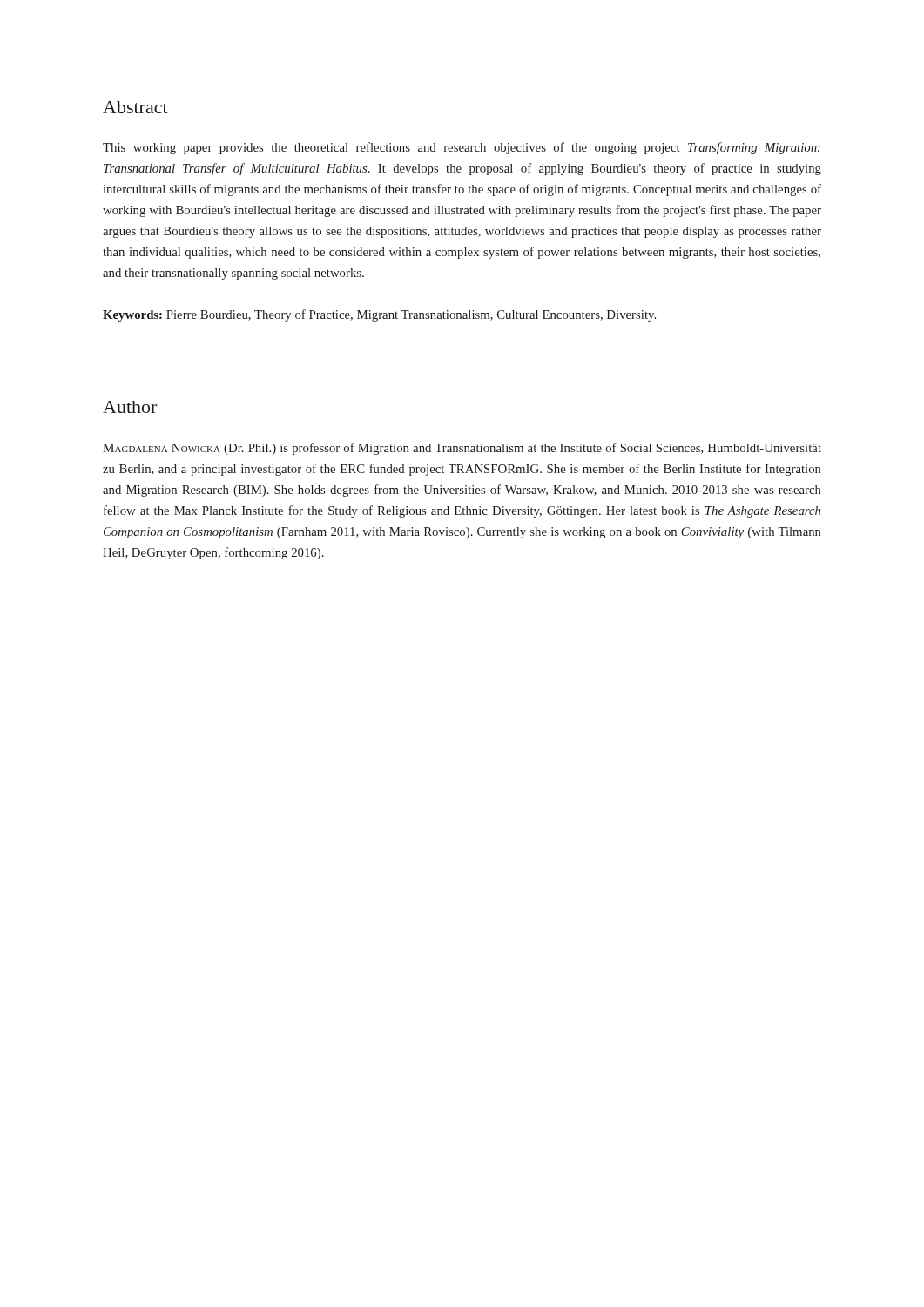Select the passage starting "Magdalena Nowicka (Dr."

(462, 500)
